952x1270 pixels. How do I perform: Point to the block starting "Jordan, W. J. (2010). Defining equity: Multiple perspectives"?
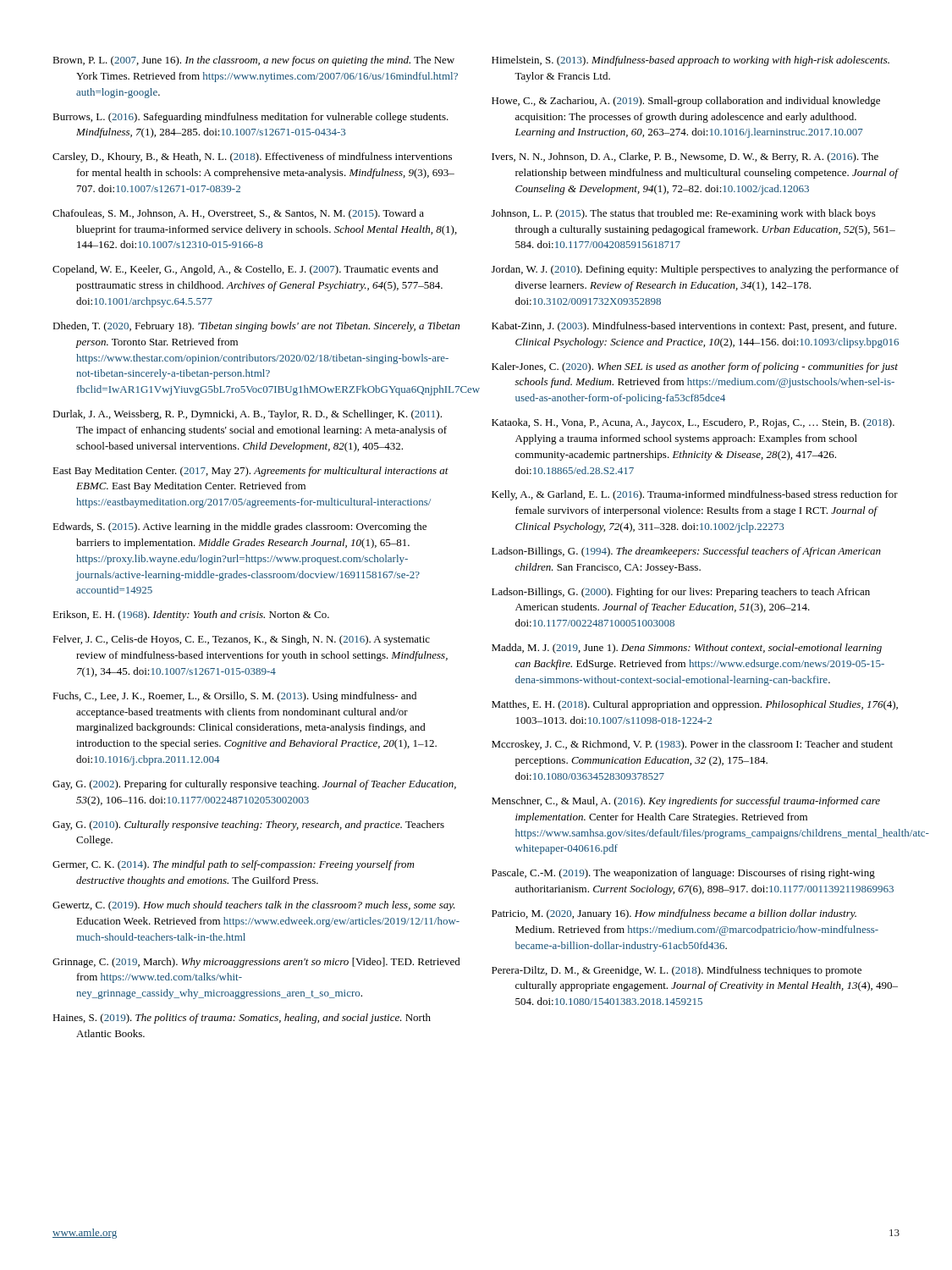pyautogui.click(x=695, y=285)
